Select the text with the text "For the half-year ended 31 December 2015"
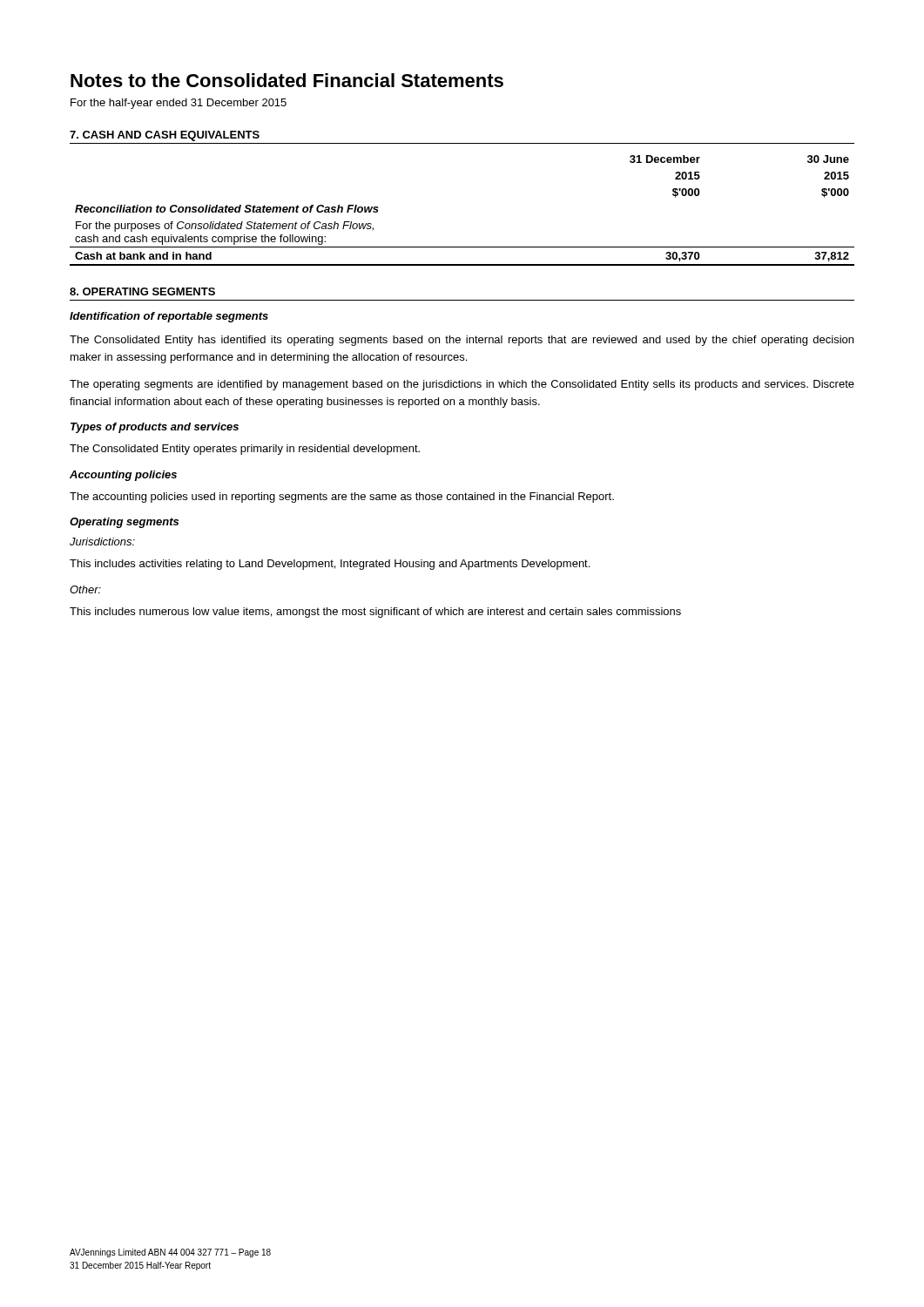 coord(178,102)
